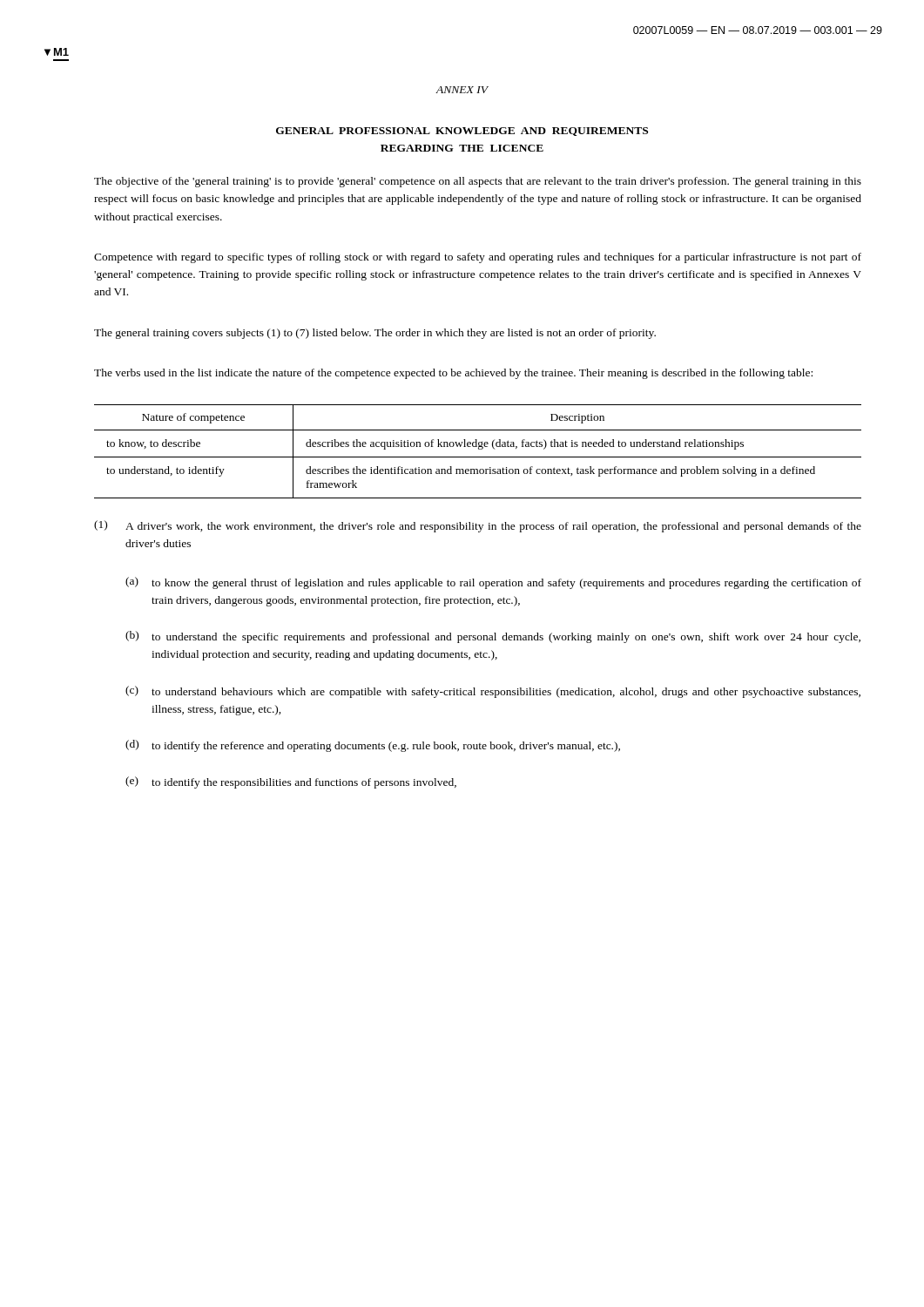Click on the list item containing "(a) to know"
This screenshot has width=924, height=1307.
tap(493, 591)
